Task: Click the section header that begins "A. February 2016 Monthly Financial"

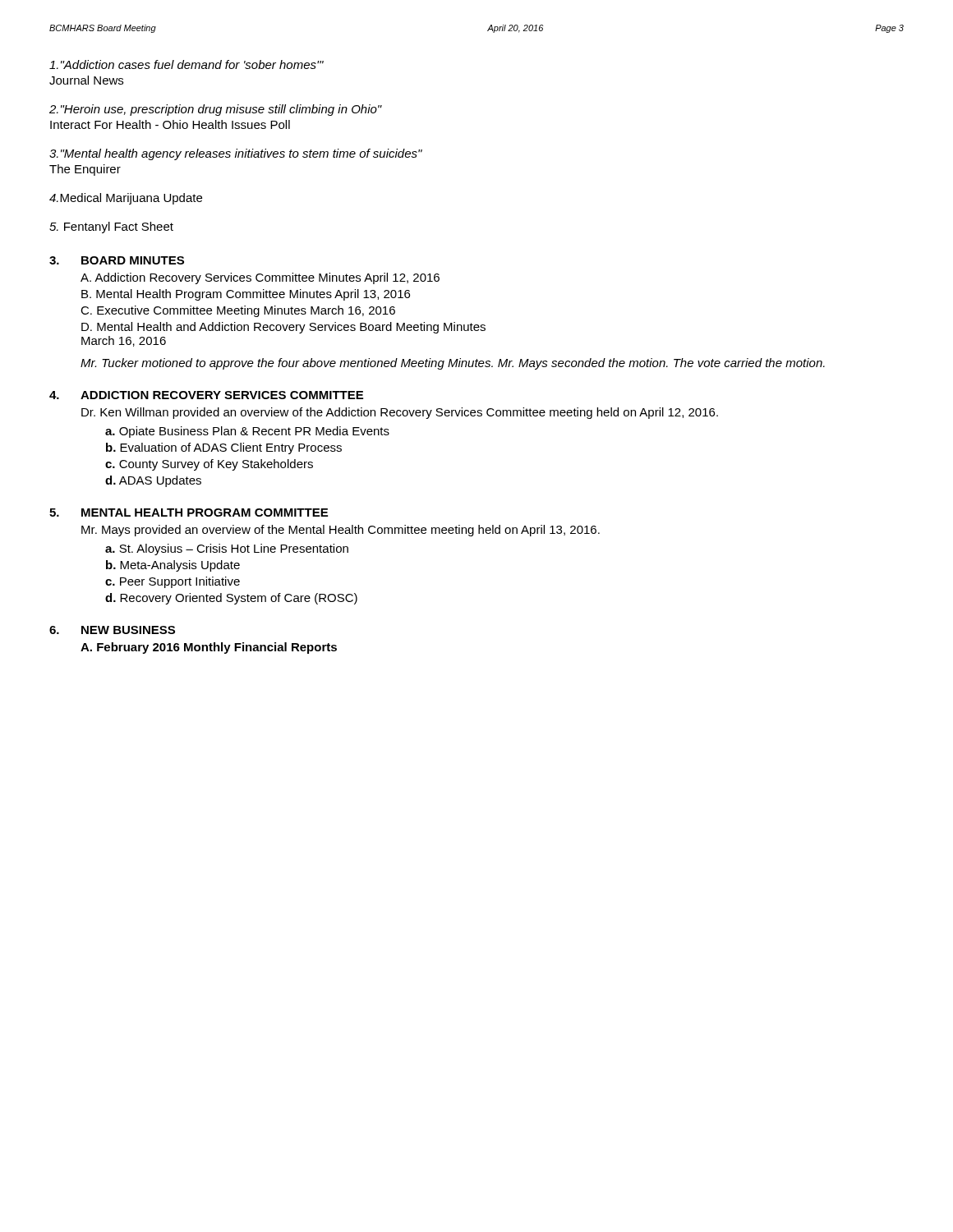Action: pyautogui.click(x=209, y=647)
